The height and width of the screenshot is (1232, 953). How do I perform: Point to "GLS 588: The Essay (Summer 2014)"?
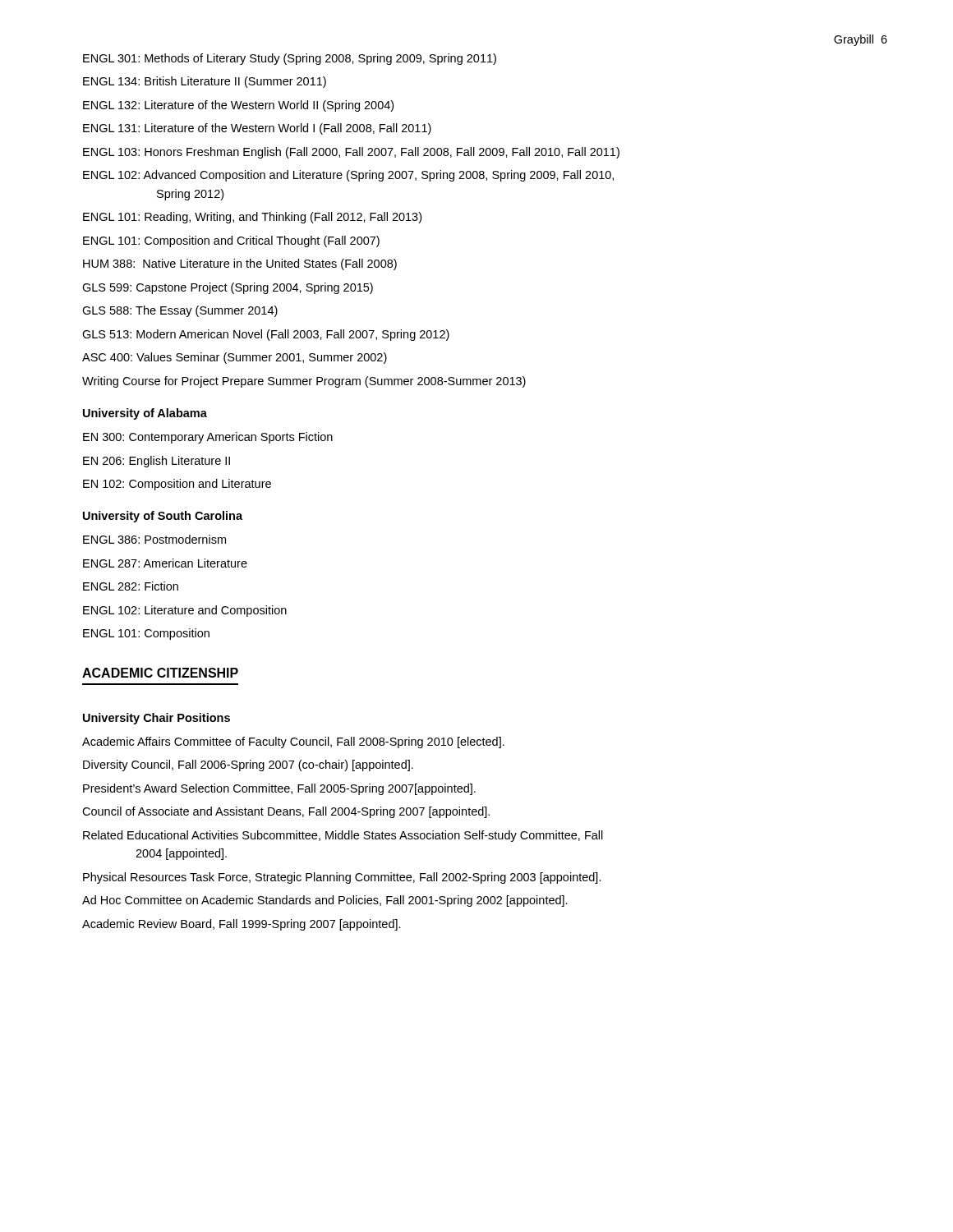tap(180, 311)
